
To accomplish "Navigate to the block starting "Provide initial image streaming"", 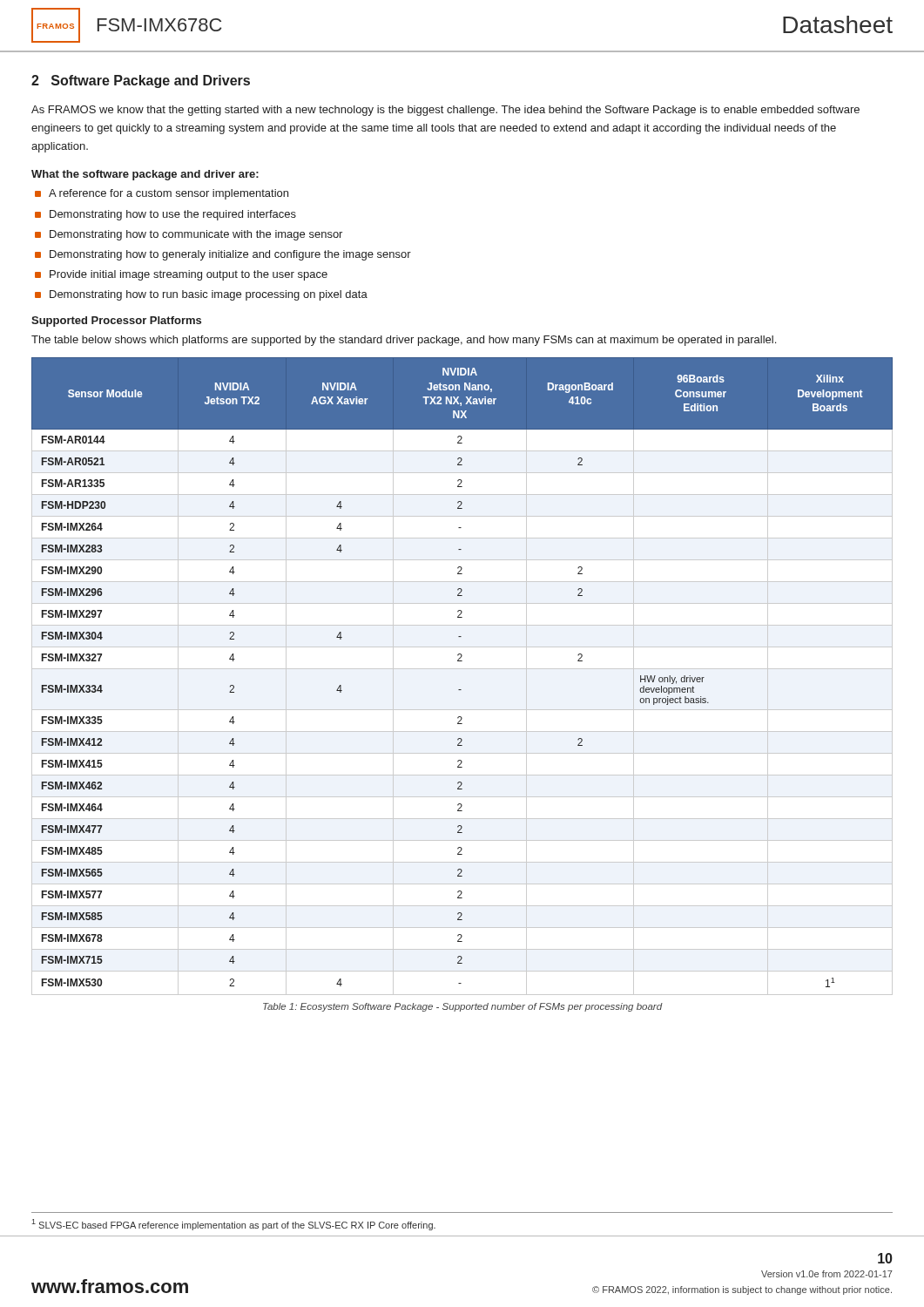I will tap(188, 274).
